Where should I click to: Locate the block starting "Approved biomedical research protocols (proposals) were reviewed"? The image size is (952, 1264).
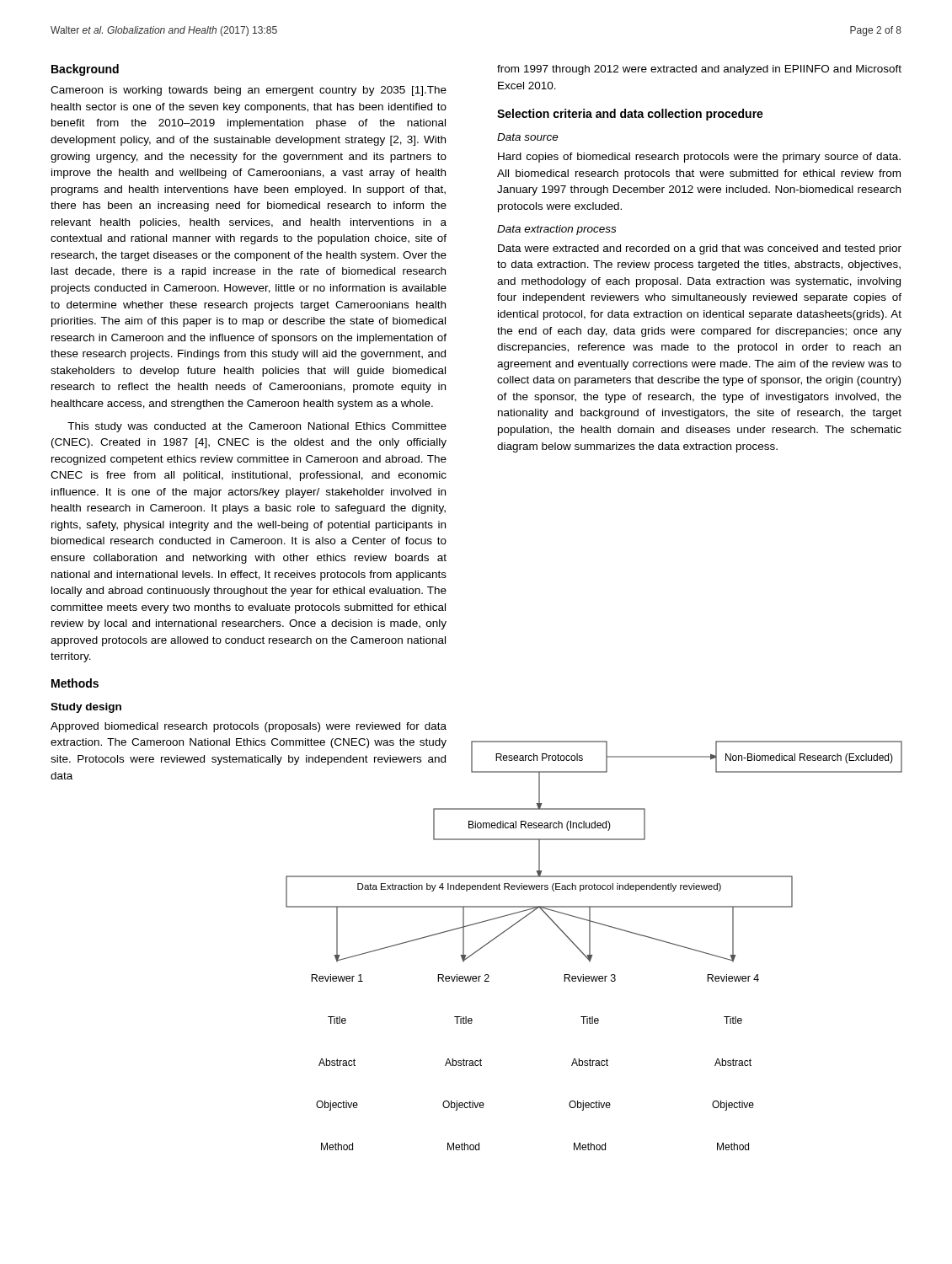point(249,751)
